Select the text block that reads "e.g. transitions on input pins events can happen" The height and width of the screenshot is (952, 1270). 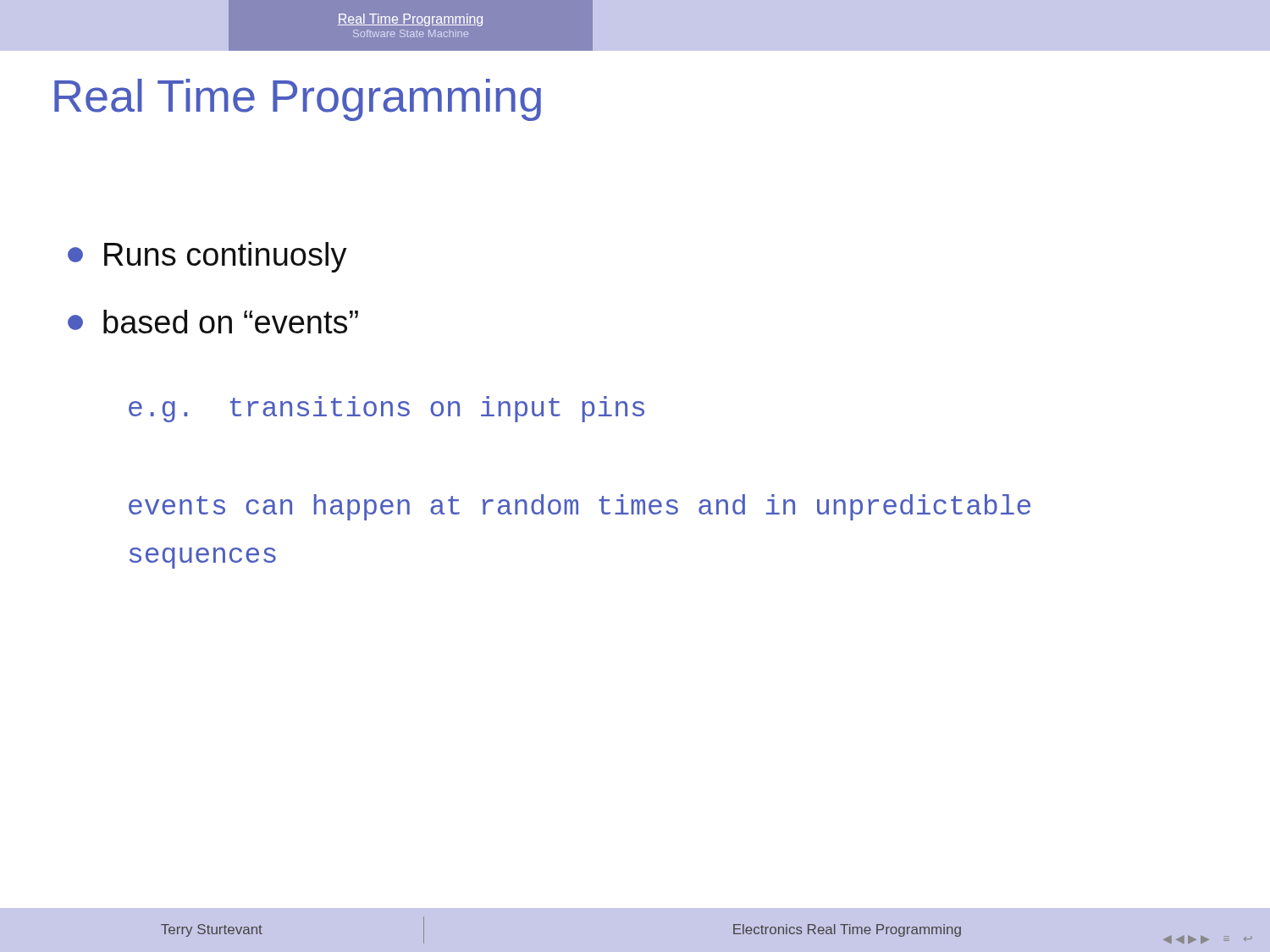387,409
